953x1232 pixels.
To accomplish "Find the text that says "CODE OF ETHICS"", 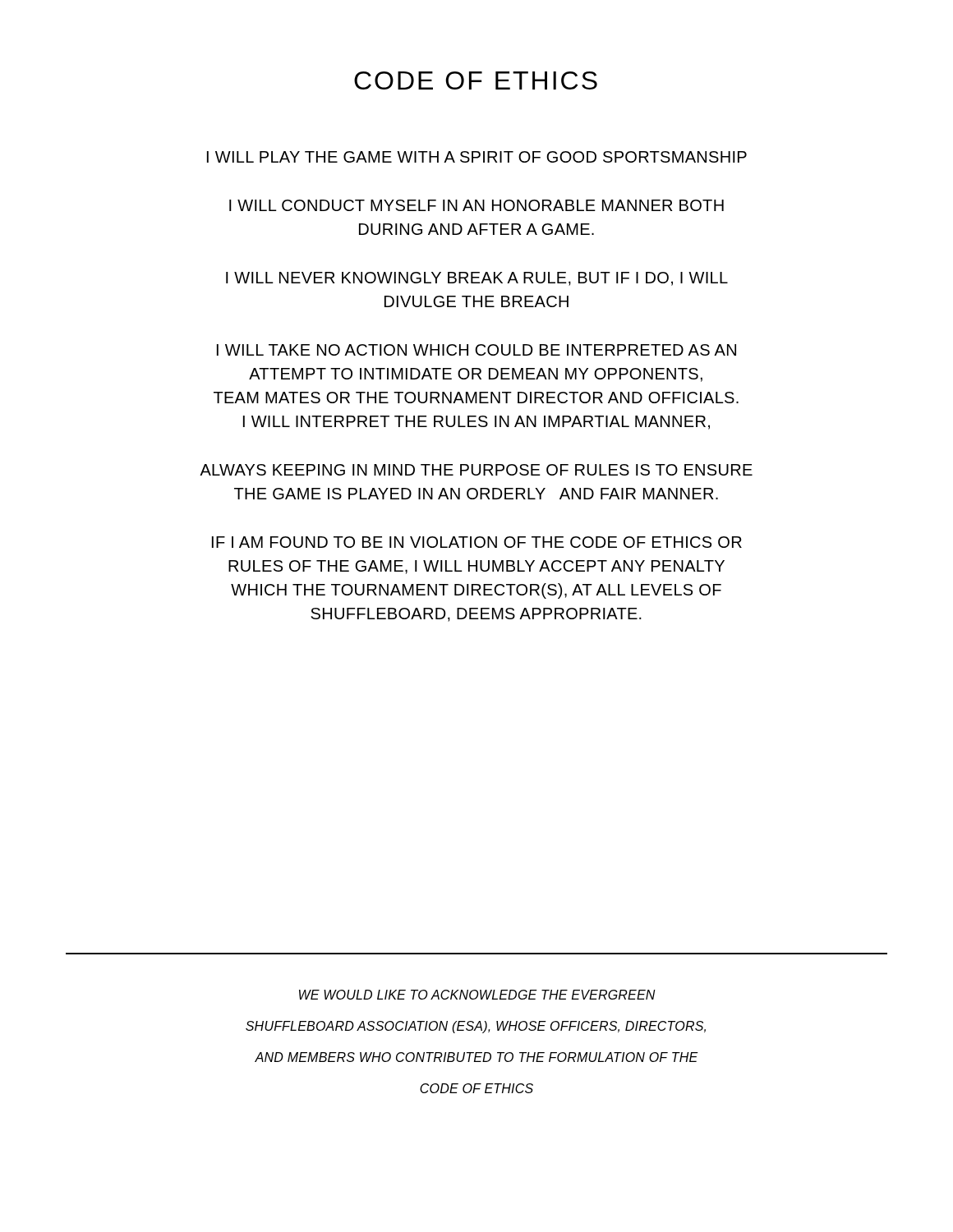I will click(476, 1089).
